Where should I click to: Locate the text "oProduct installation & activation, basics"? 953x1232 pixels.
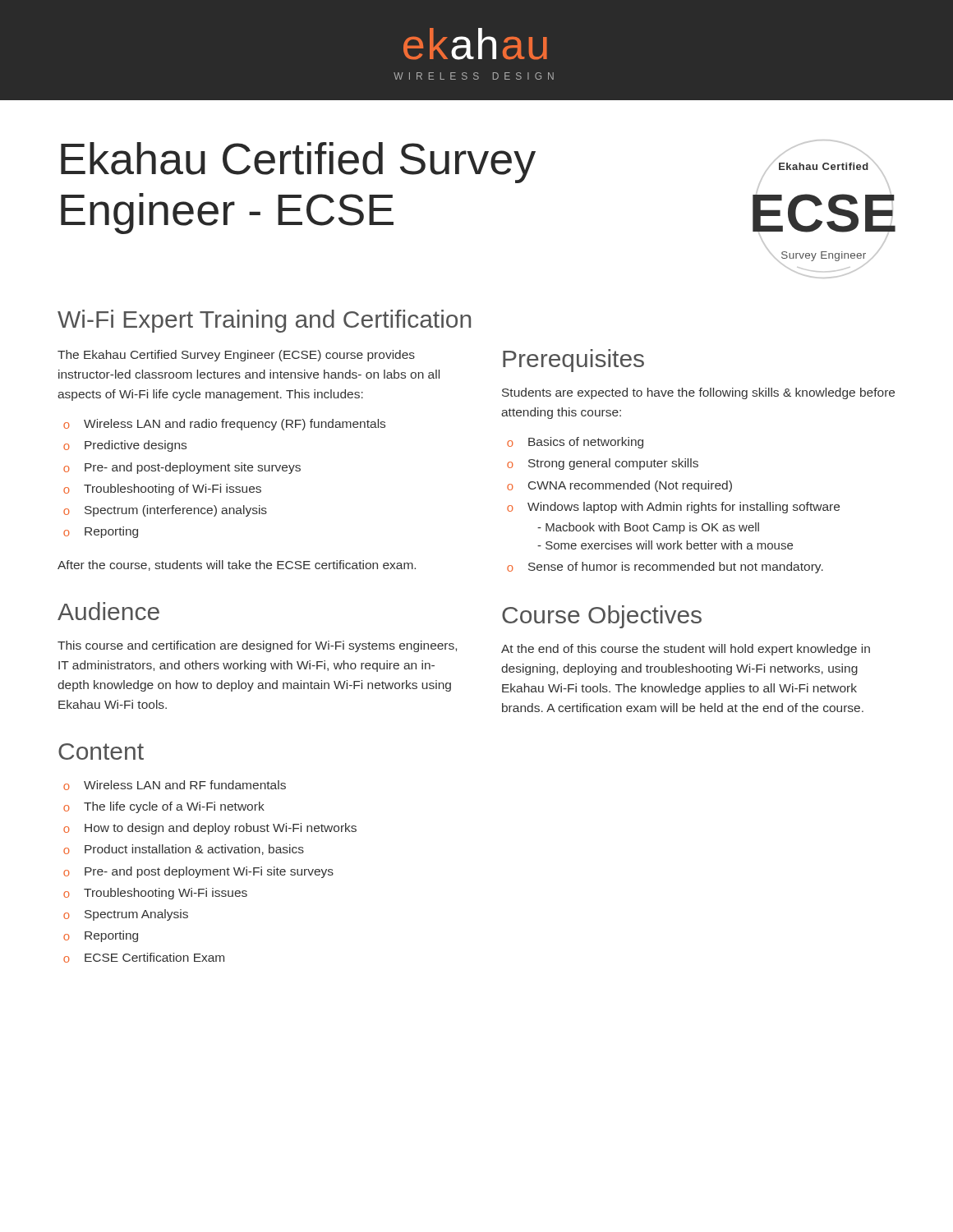tap(259, 850)
